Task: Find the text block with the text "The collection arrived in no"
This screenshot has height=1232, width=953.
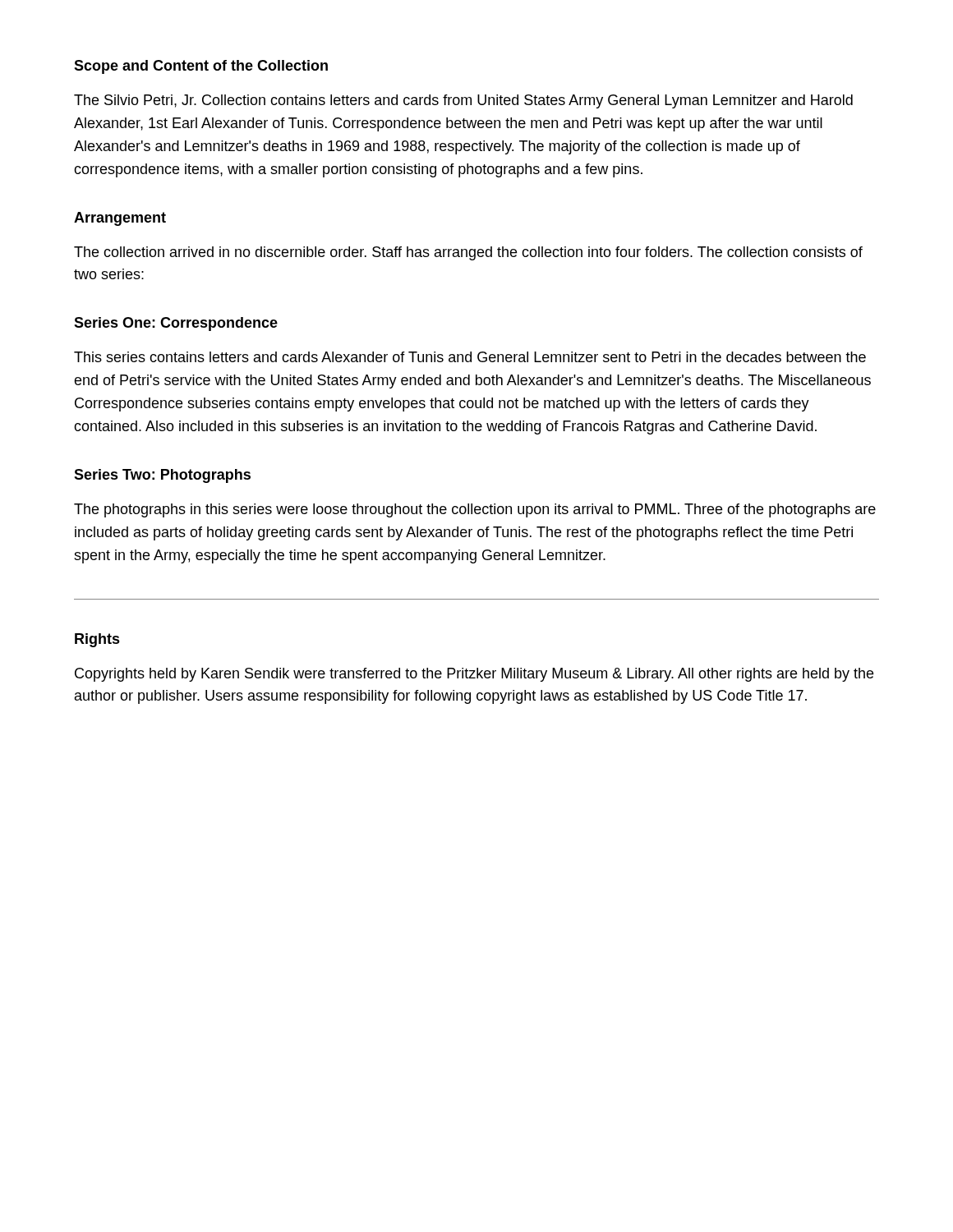Action: coord(468,263)
